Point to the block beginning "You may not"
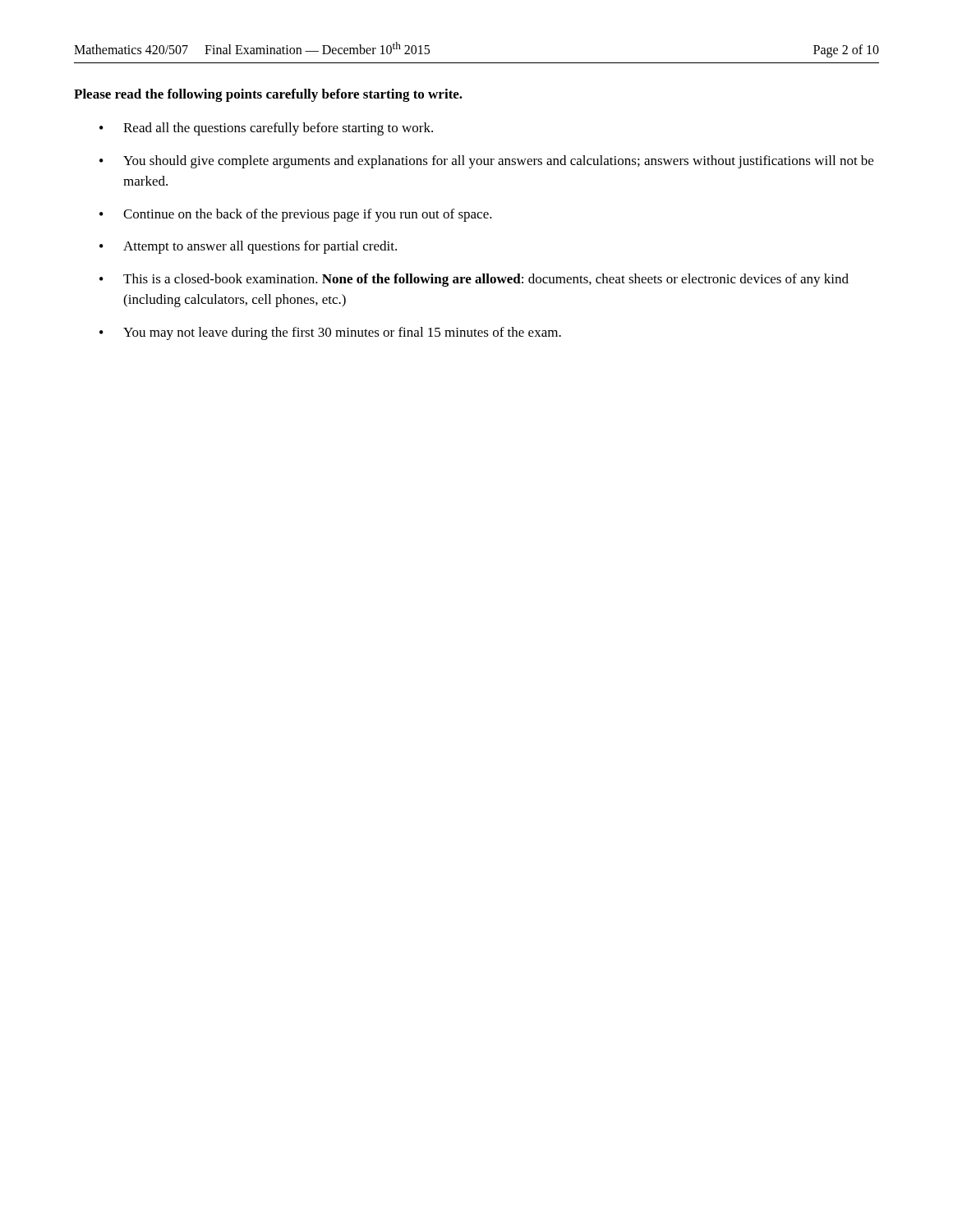 [x=342, y=332]
